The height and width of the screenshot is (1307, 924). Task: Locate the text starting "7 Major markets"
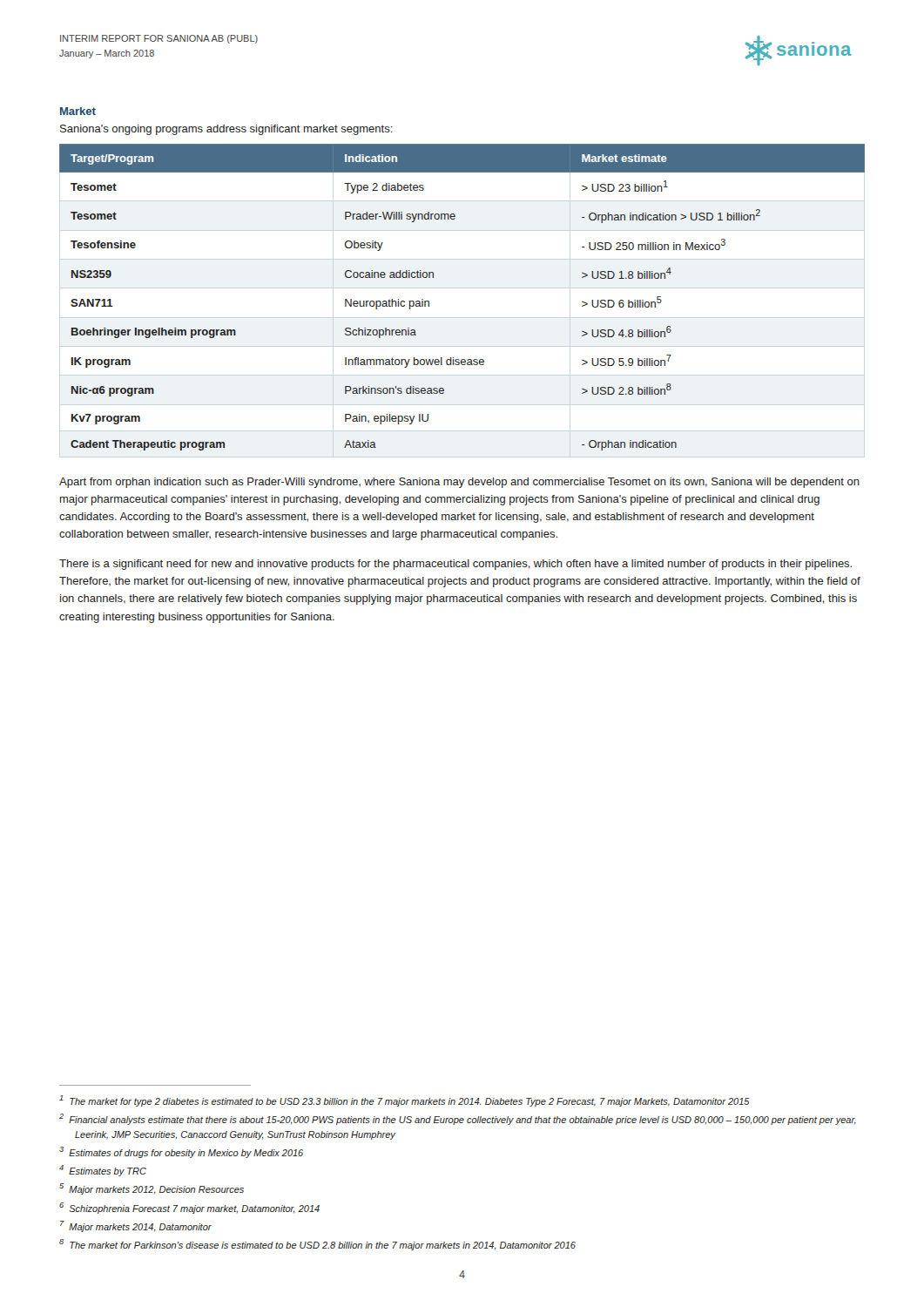pyautogui.click(x=135, y=1225)
